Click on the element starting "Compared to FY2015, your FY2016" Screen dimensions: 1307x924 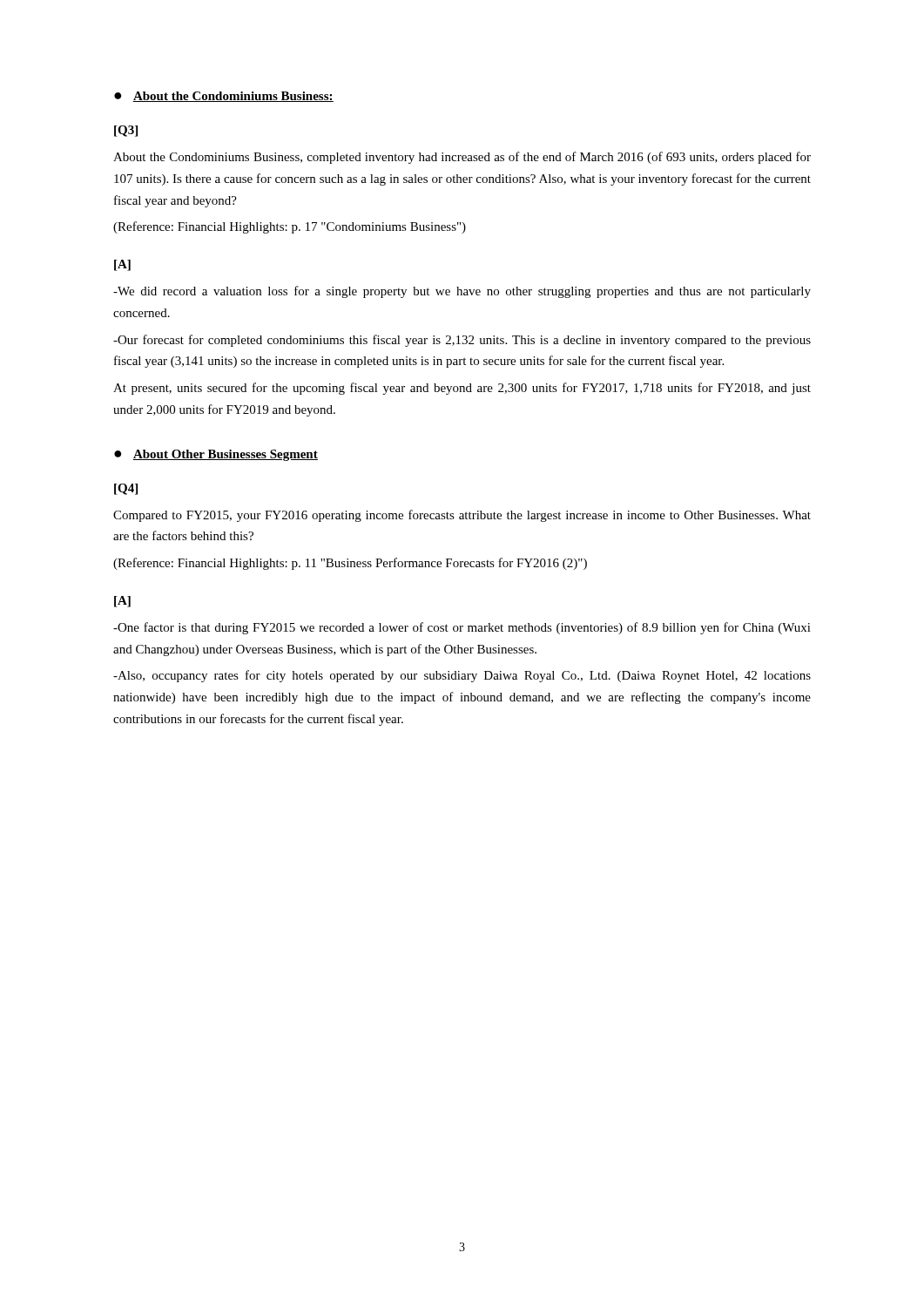point(462,525)
